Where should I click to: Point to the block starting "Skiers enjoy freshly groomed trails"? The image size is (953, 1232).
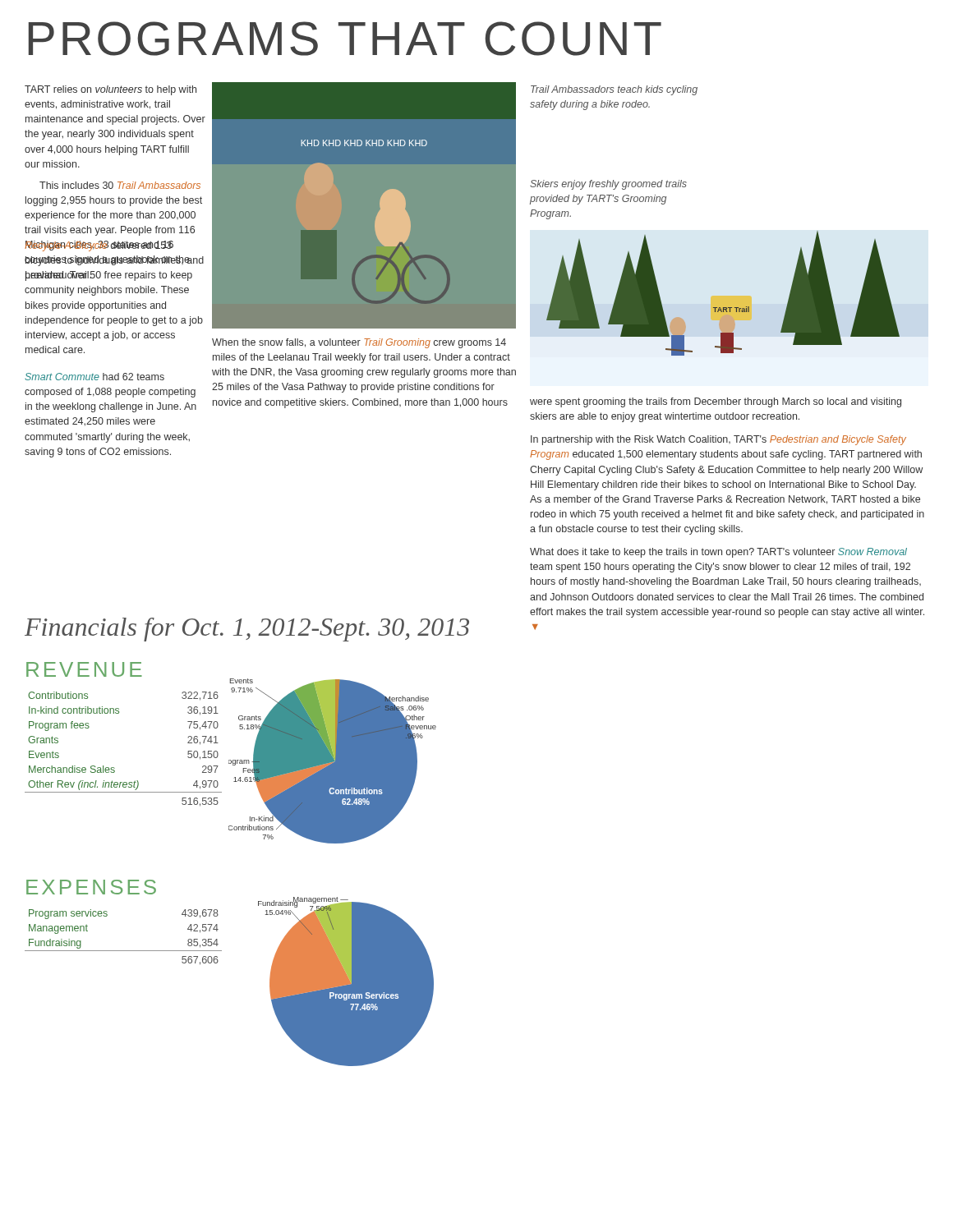coord(608,199)
